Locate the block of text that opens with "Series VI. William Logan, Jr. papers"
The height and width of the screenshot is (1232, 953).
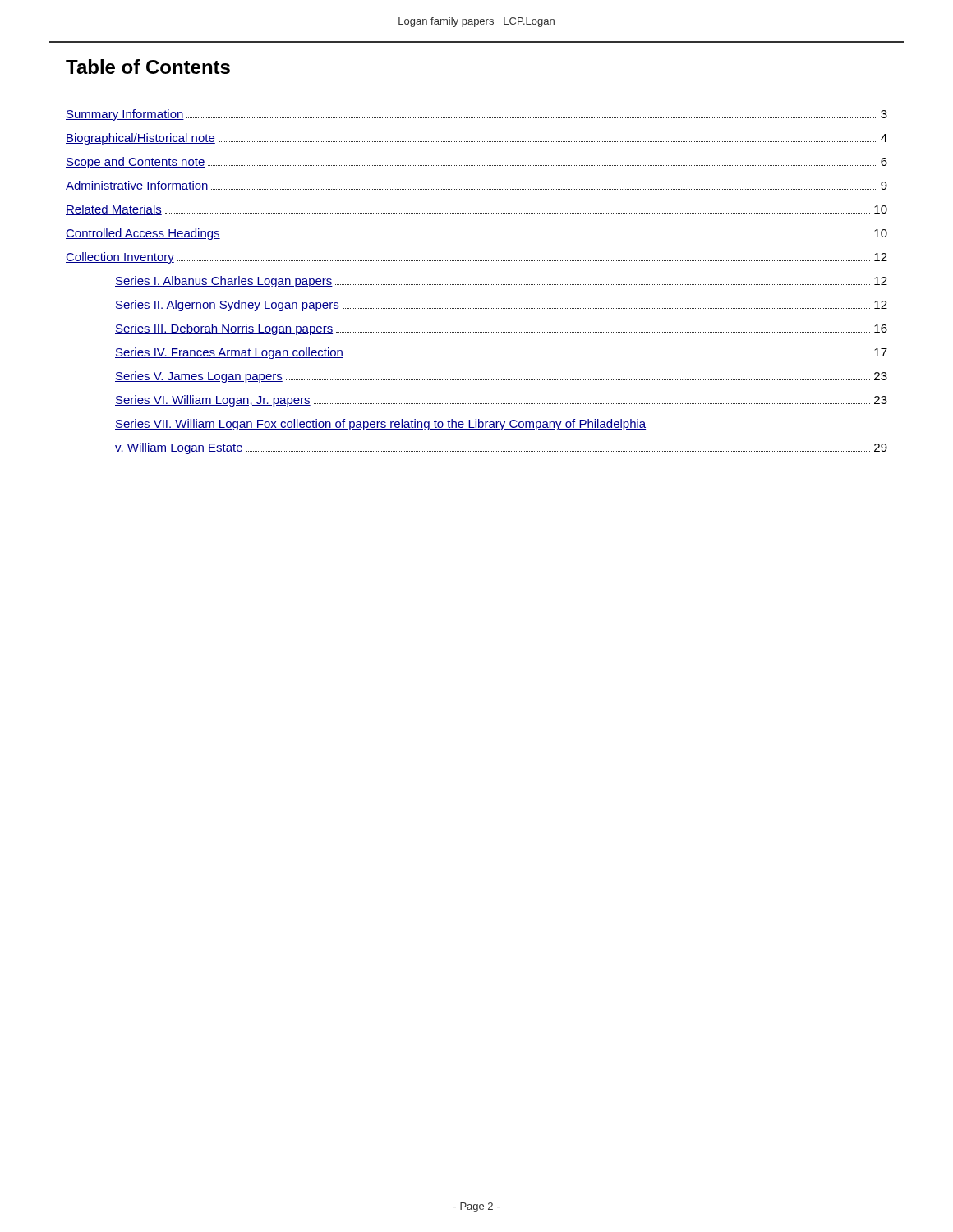pos(501,400)
